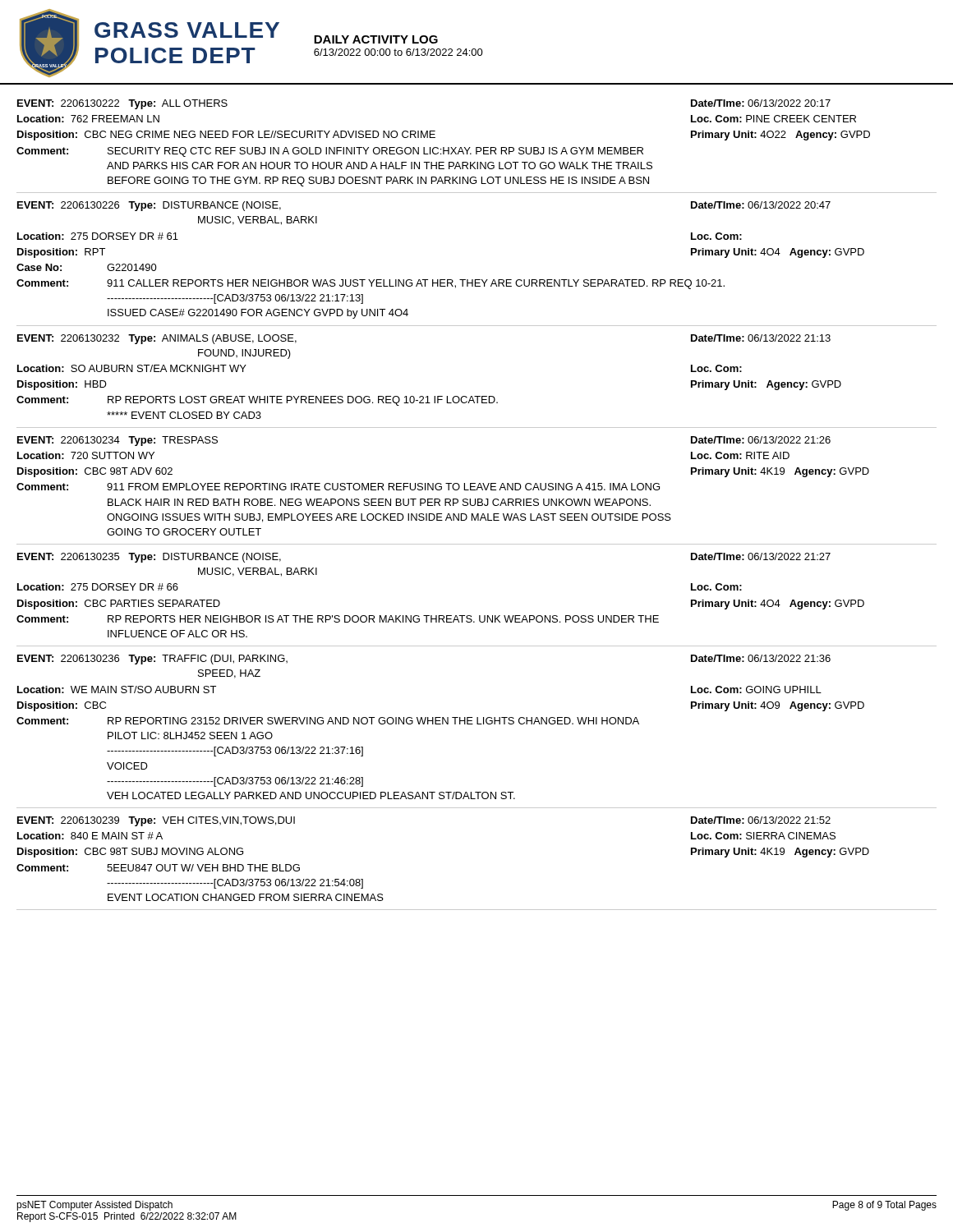Find the block starting "EVENT: 2206130232 Type:"
The image size is (953, 1232).
tap(154, 340)
